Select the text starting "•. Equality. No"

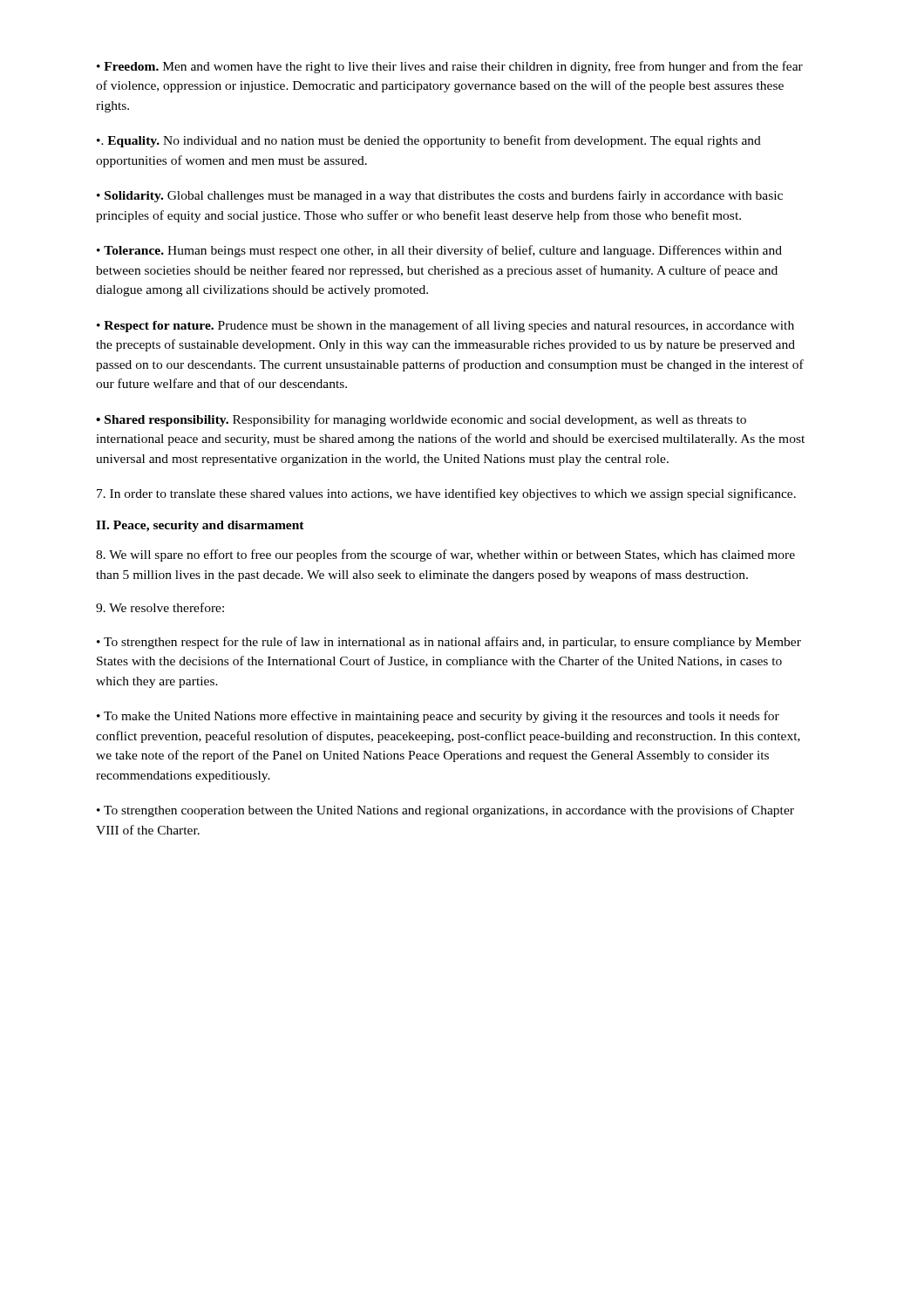click(428, 150)
